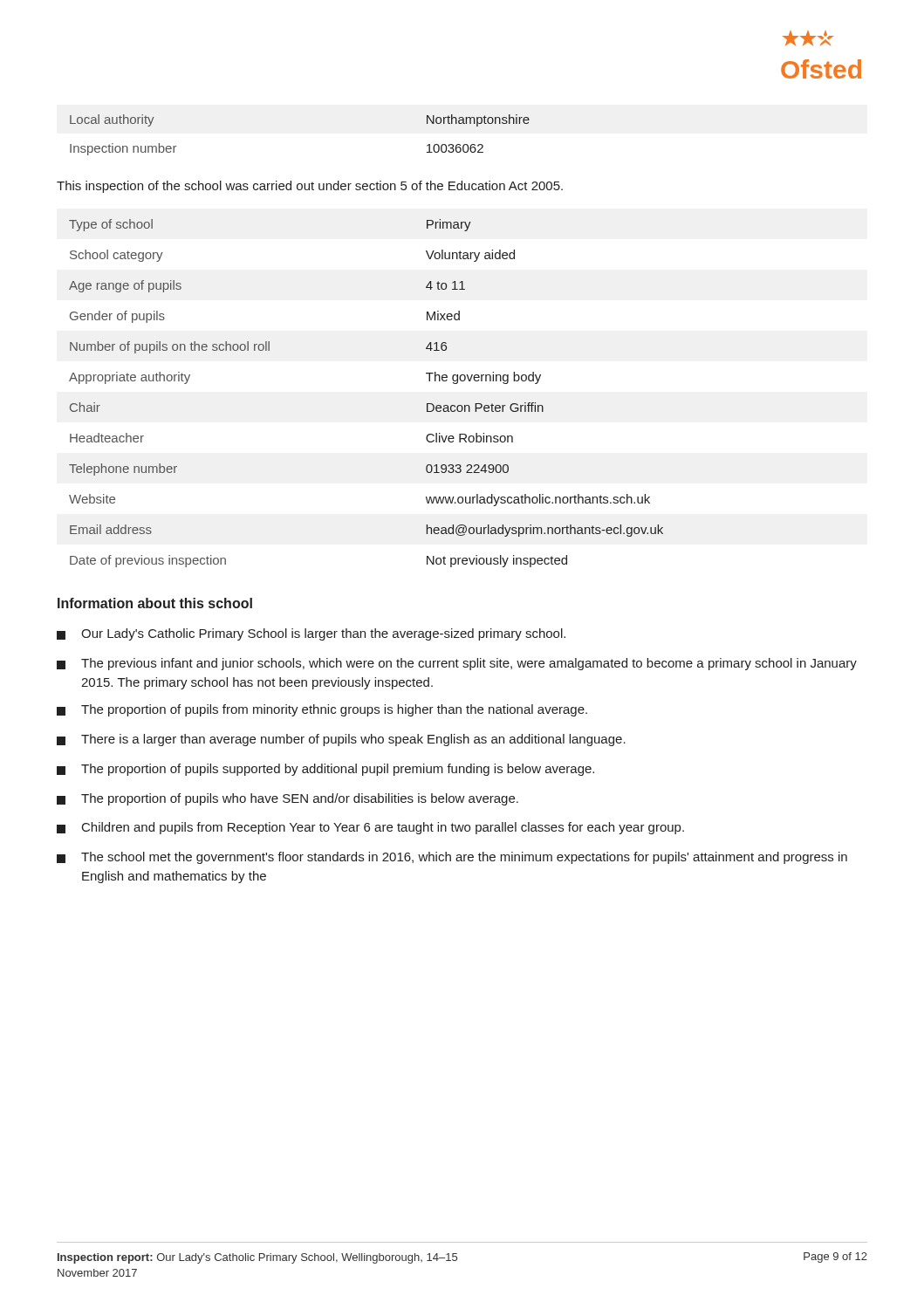Locate the element starting "This inspection of the school was"
Viewport: 924px width, 1309px height.
(310, 185)
